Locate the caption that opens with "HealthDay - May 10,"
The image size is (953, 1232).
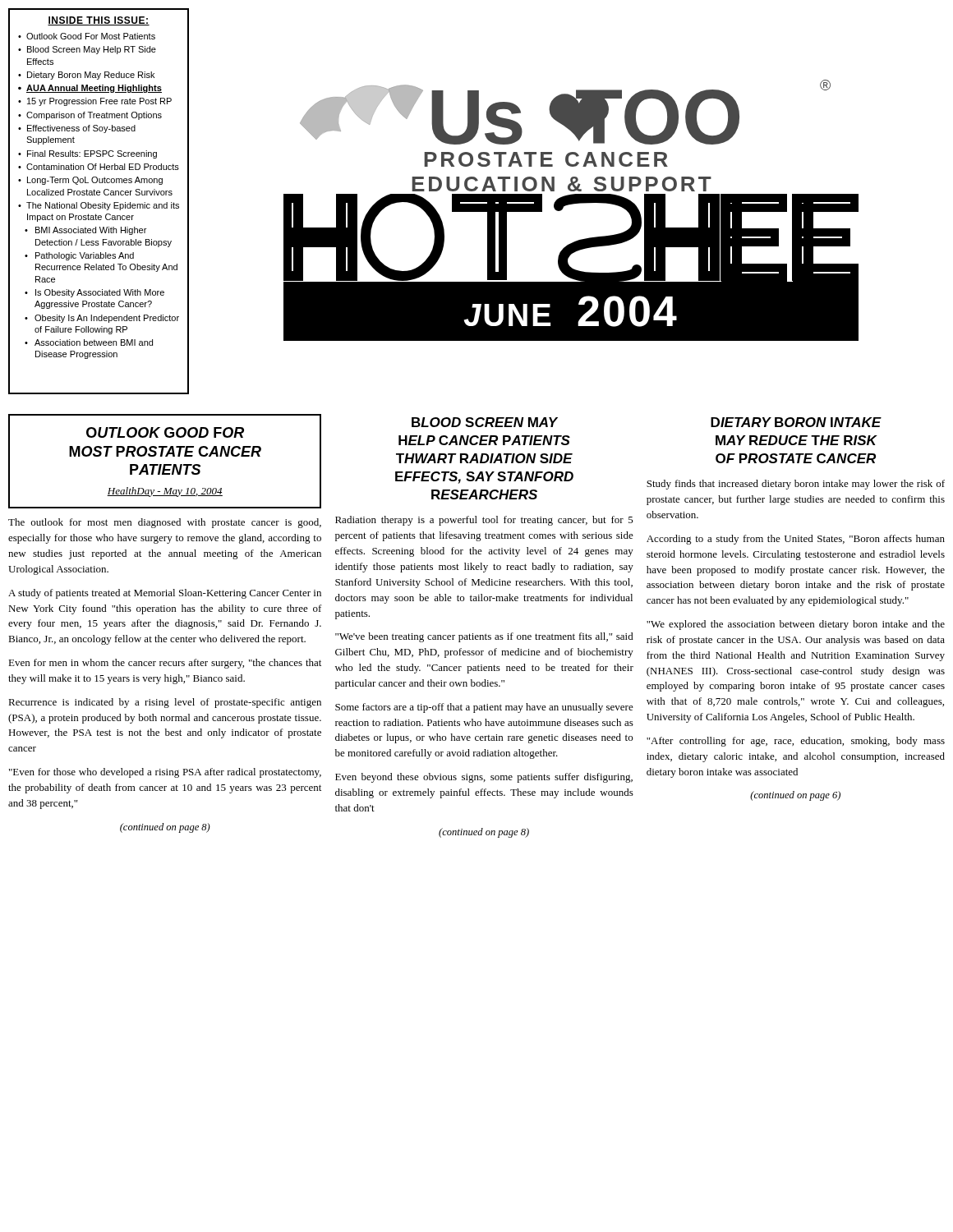tap(165, 490)
